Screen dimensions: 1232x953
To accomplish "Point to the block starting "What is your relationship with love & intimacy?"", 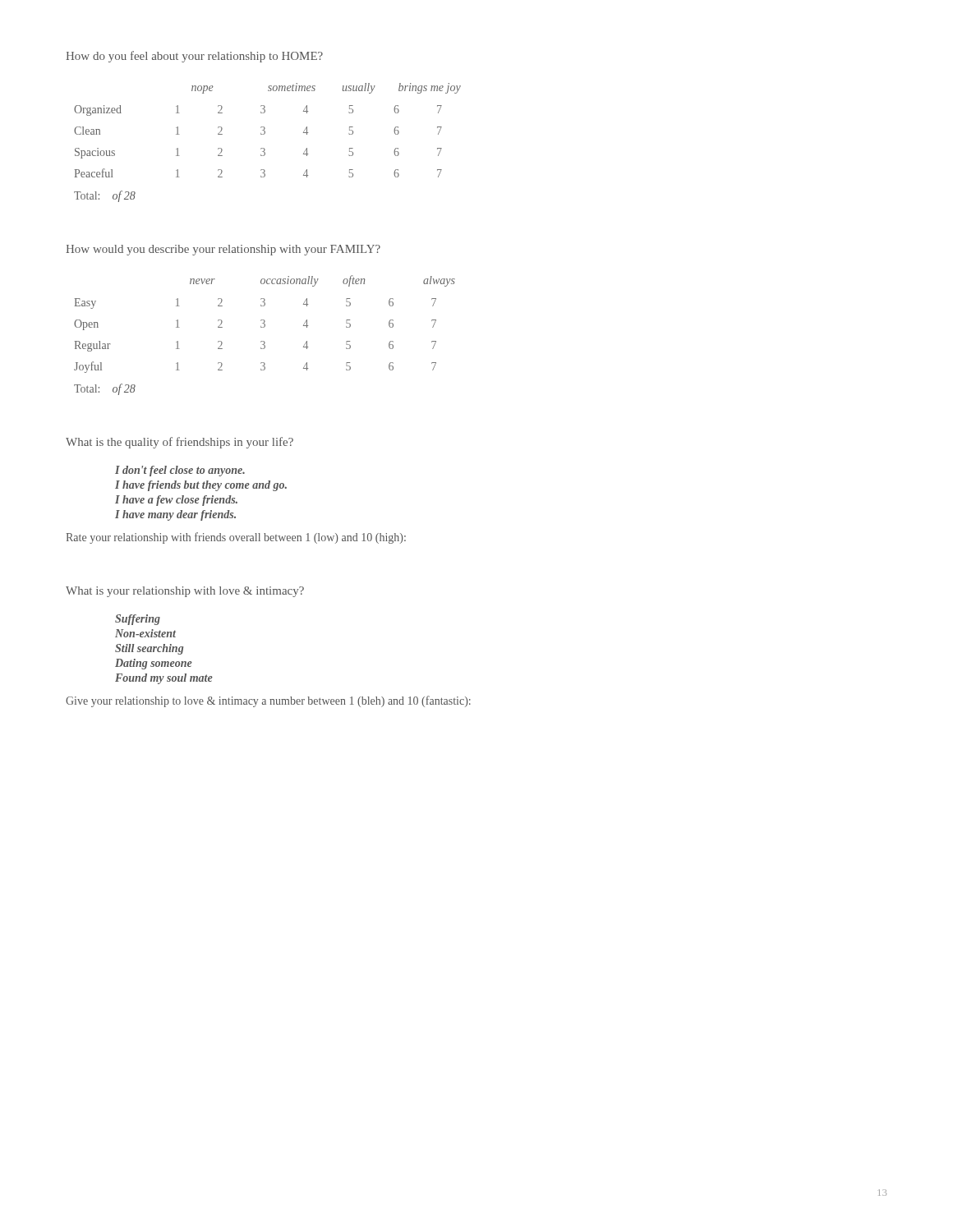I will [x=185, y=591].
